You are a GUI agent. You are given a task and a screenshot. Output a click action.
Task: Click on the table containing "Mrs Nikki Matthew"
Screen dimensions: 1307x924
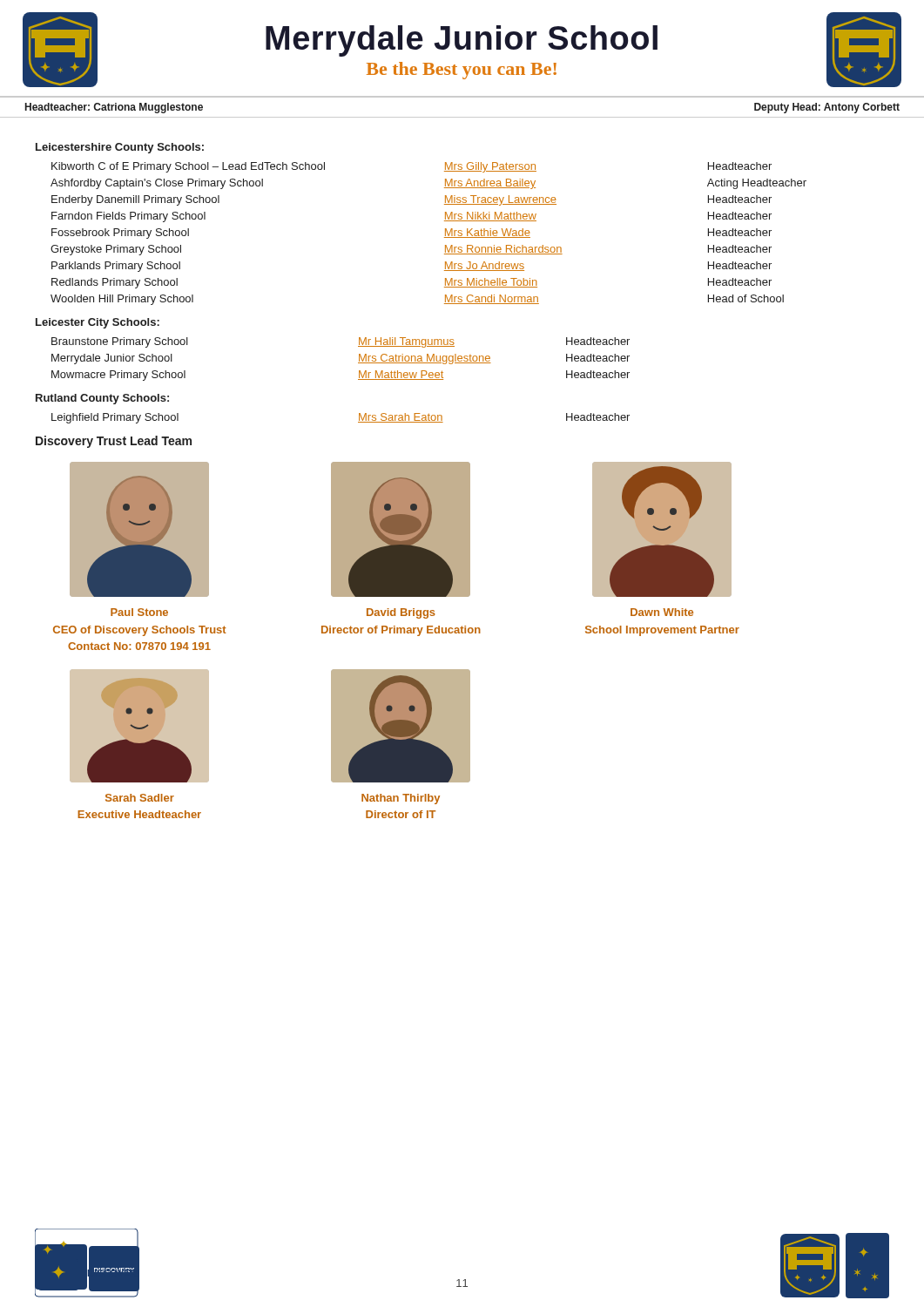point(462,232)
